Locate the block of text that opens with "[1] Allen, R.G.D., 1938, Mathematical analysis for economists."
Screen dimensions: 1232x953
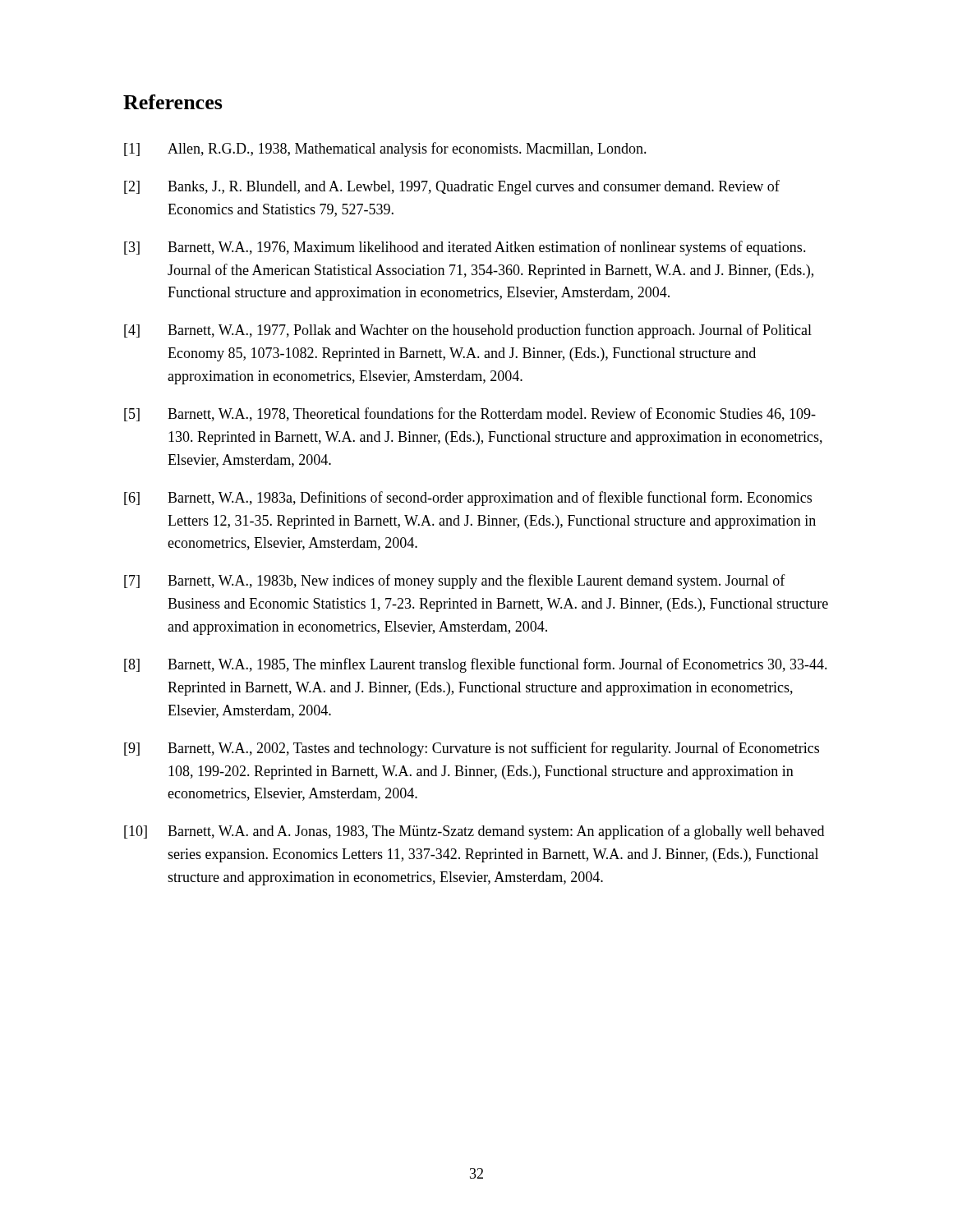[x=476, y=149]
